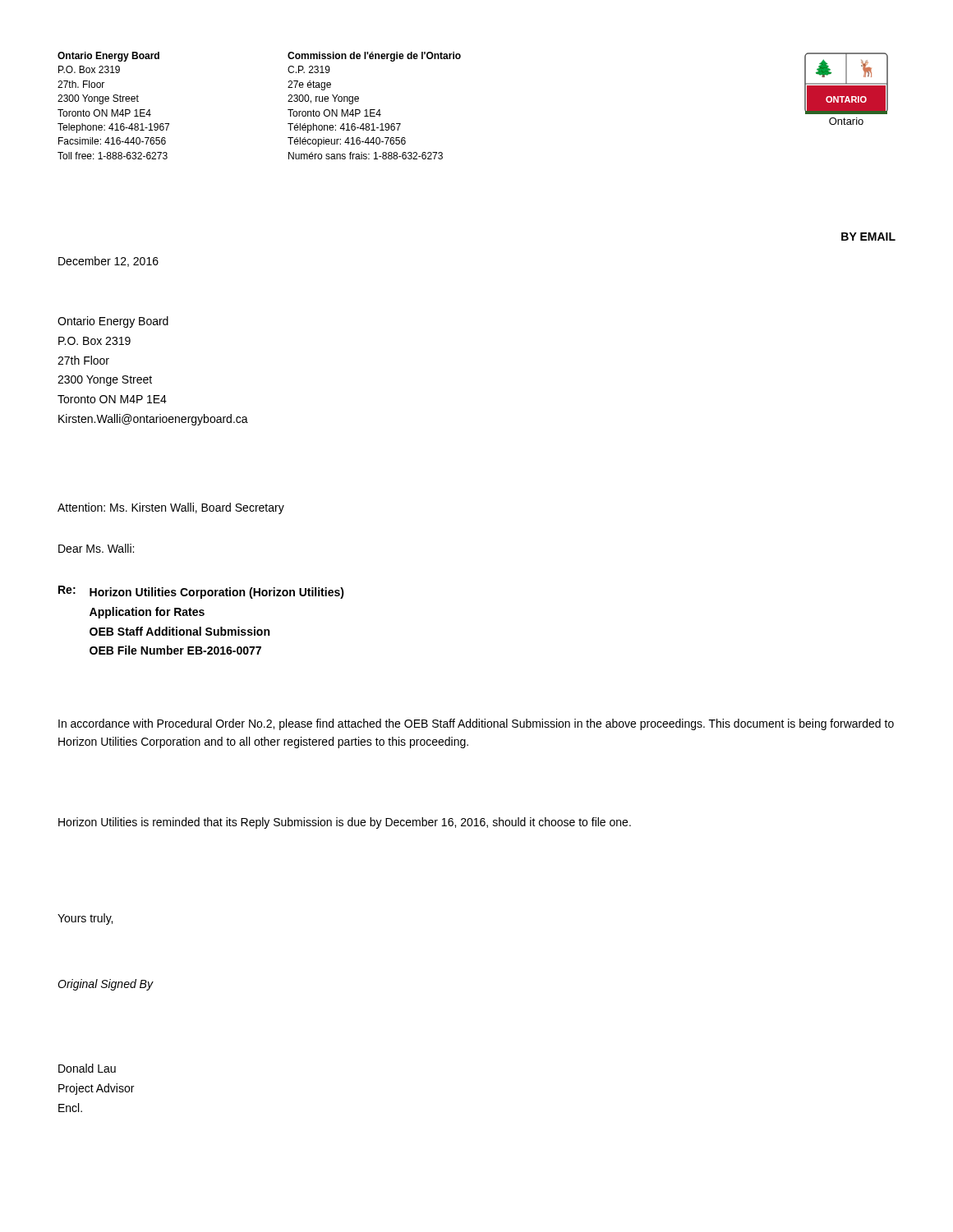Point to the block beginning "Re: Horizon Utilities Corporation (Horizon Utilities) Application"
This screenshot has width=953, height=1232.
(201, 622)
